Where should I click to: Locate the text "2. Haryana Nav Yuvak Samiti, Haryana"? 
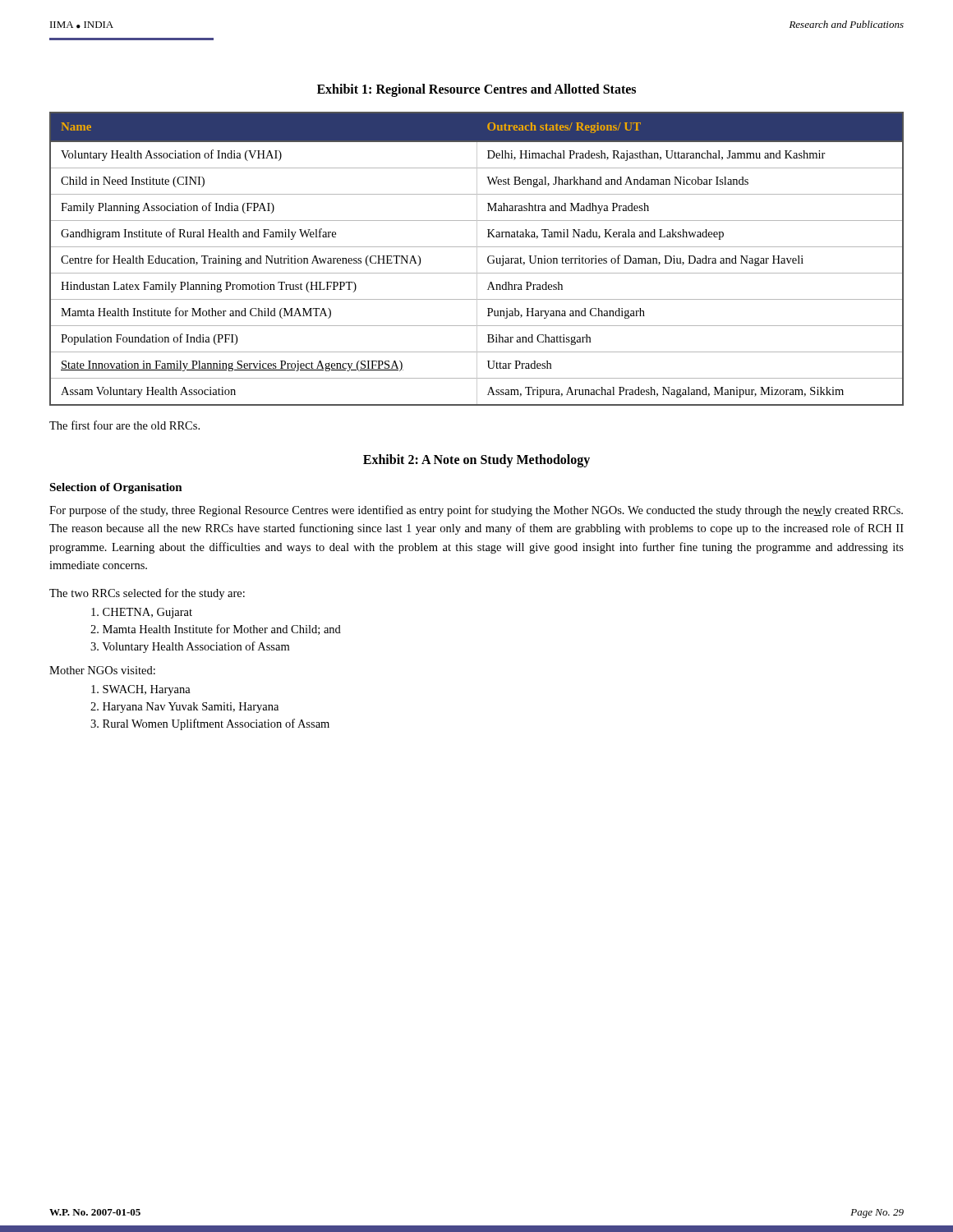[185, 706]
